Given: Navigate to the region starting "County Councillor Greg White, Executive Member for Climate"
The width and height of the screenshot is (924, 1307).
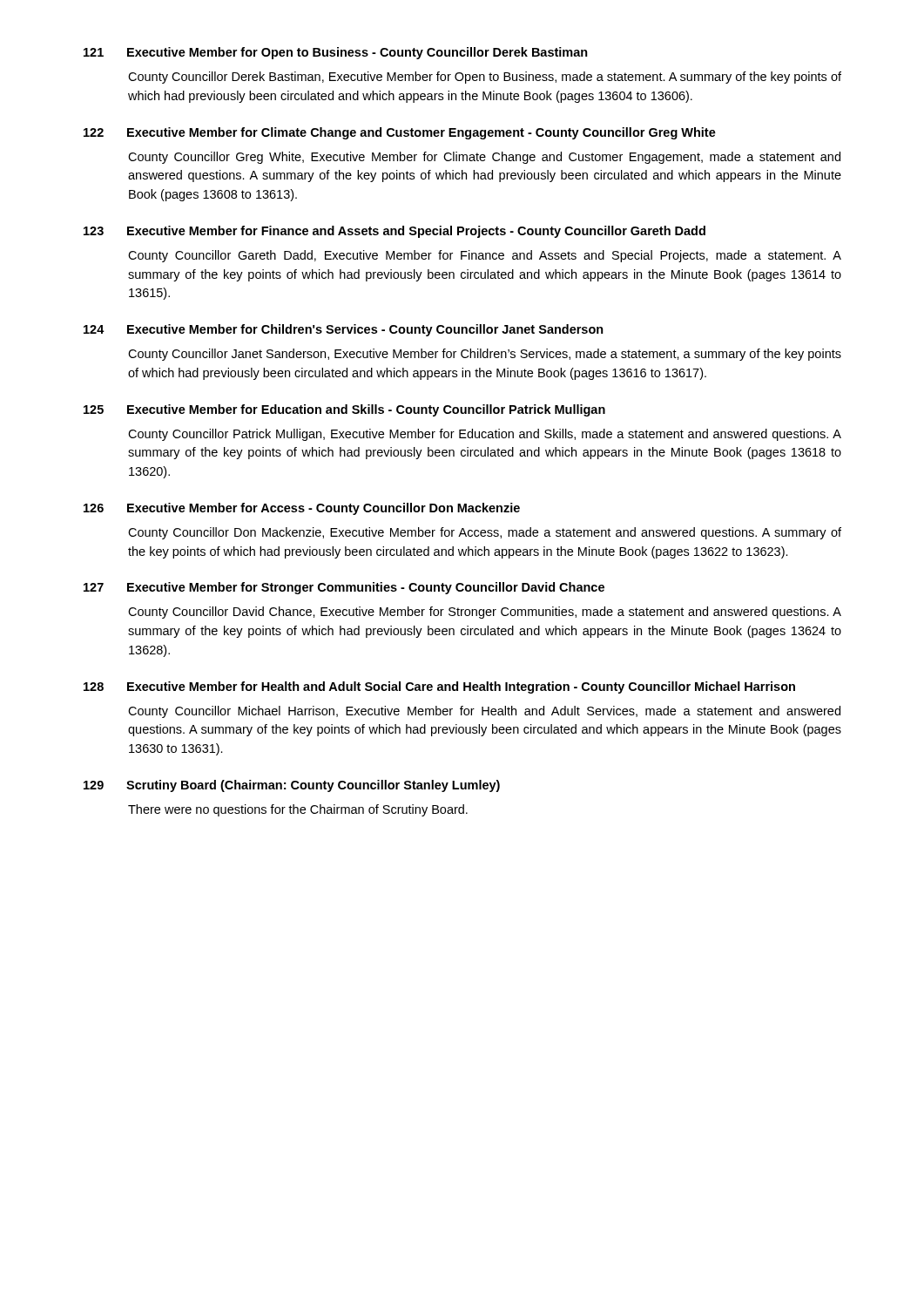Looking at the screenshot, I should point(485,175).
